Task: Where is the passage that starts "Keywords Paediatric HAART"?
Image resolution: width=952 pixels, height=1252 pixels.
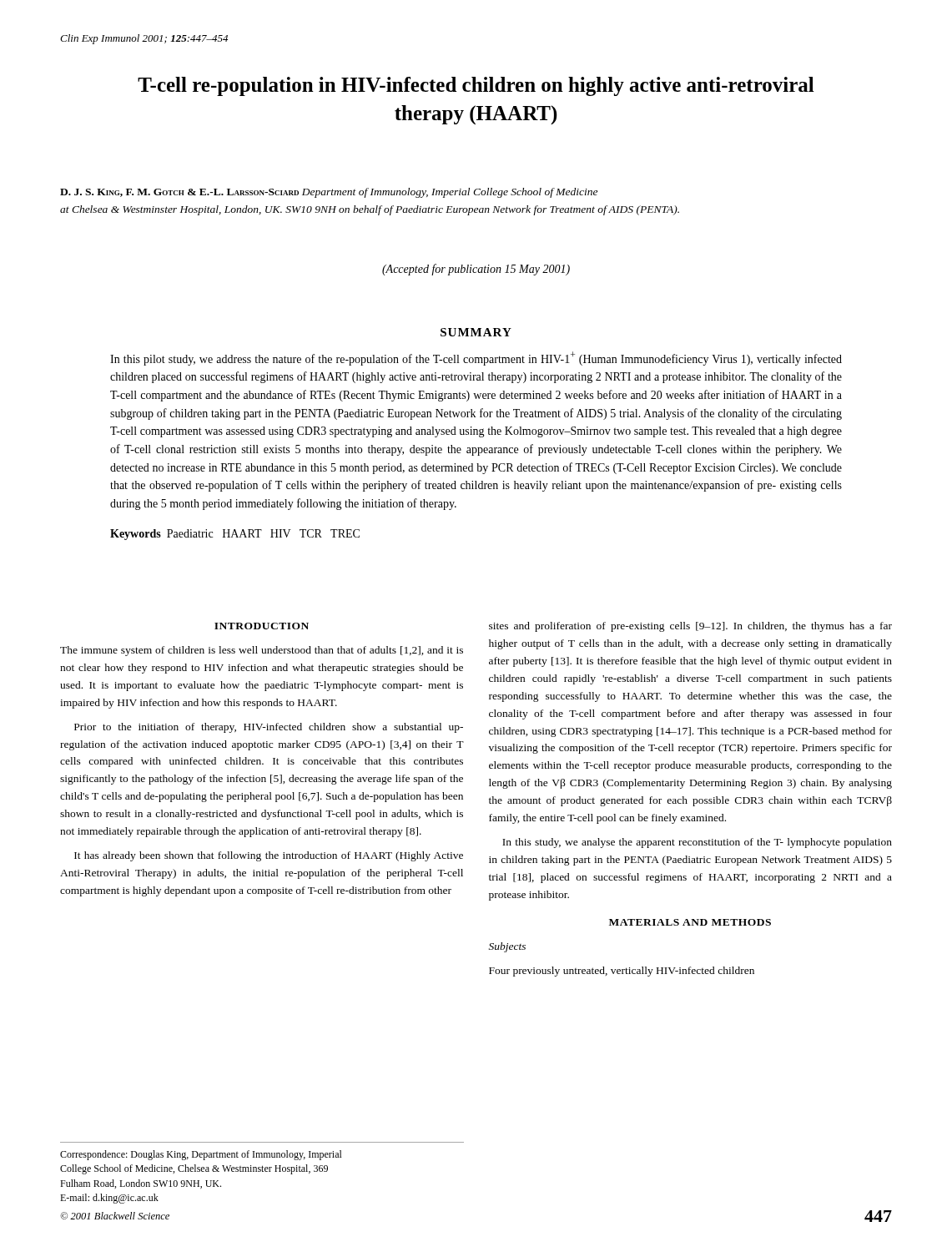Action: tap(235, 534)
